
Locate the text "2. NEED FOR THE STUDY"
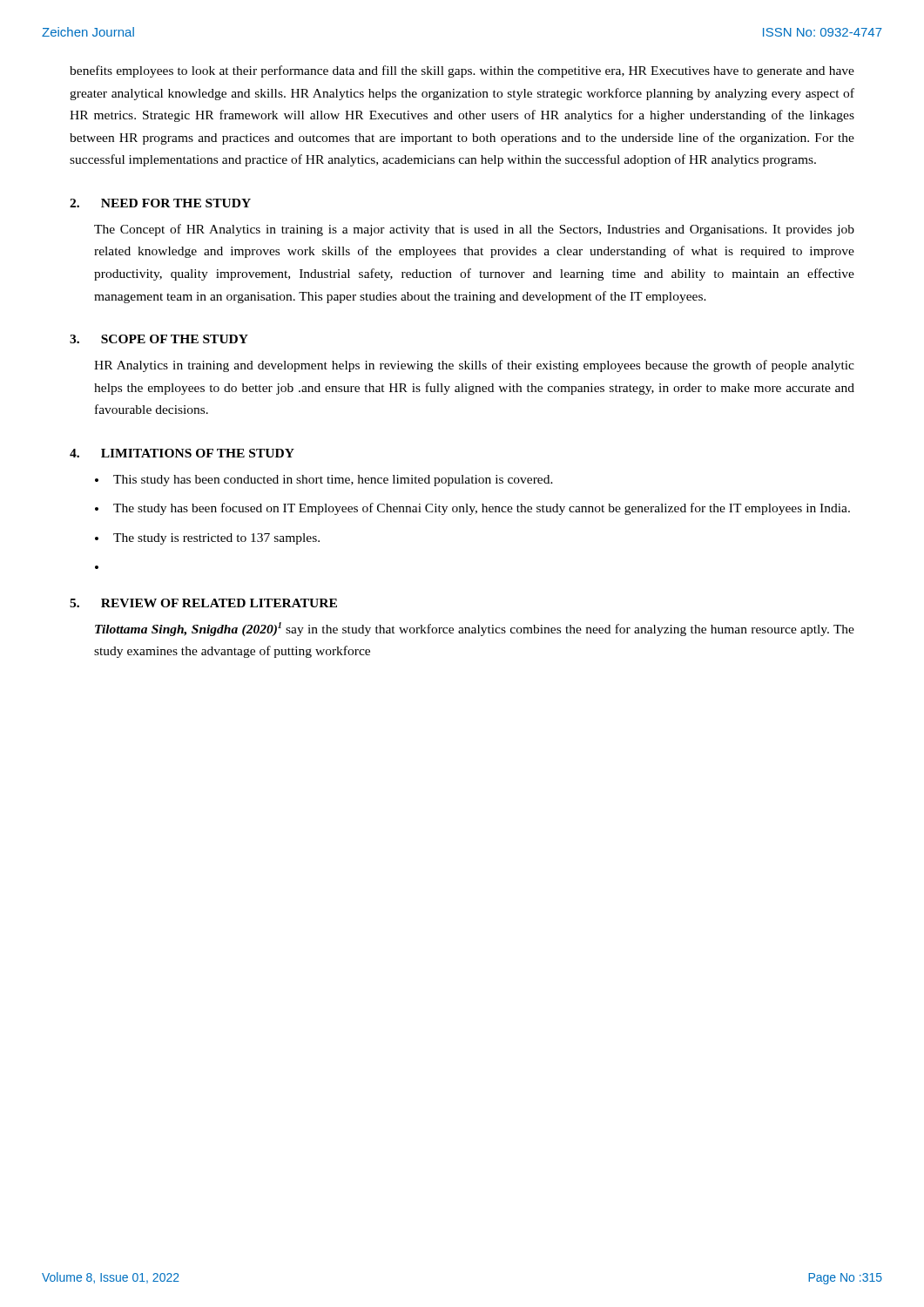pos(160,203)
